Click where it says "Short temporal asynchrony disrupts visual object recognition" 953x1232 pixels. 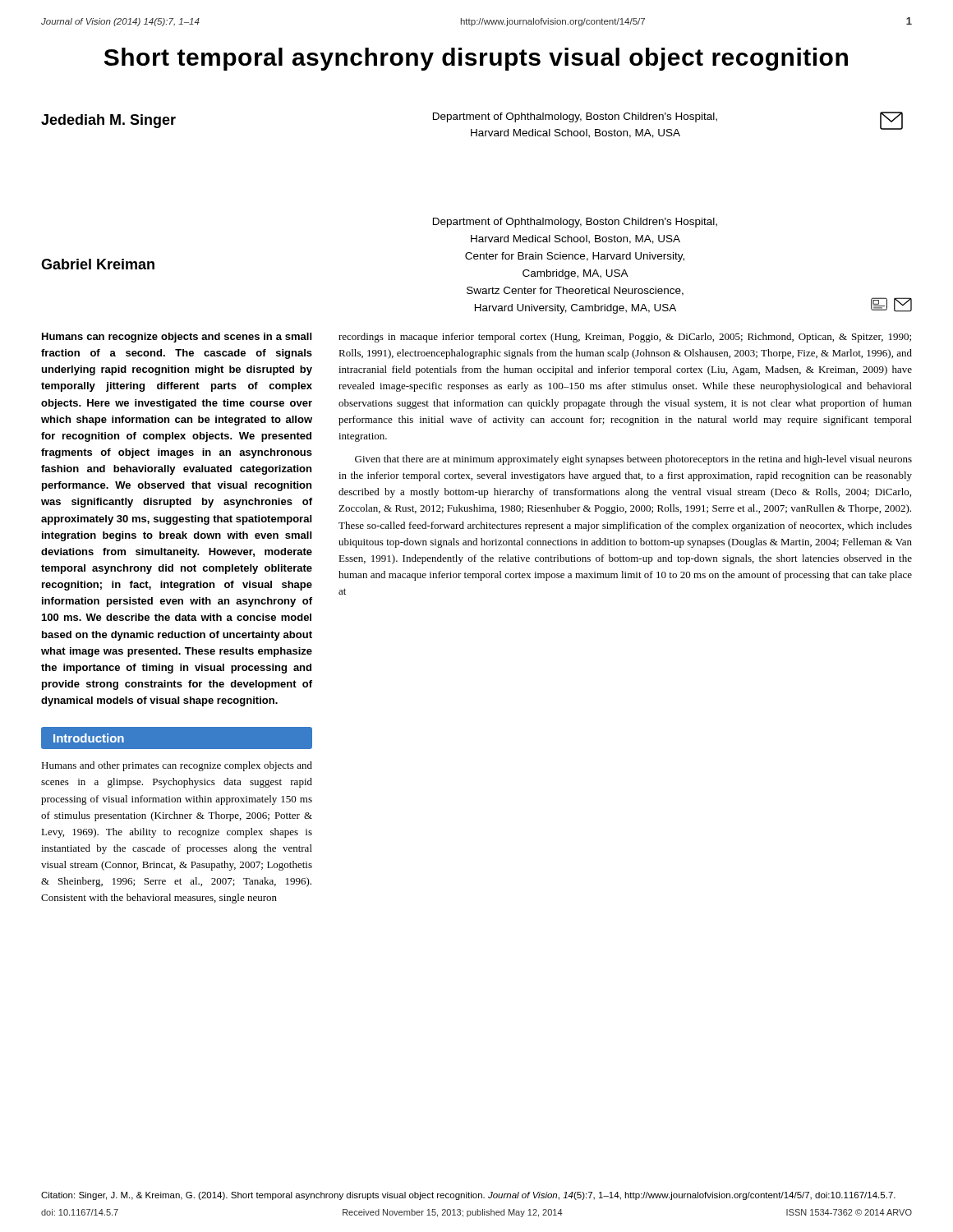[x=476, y=58]
